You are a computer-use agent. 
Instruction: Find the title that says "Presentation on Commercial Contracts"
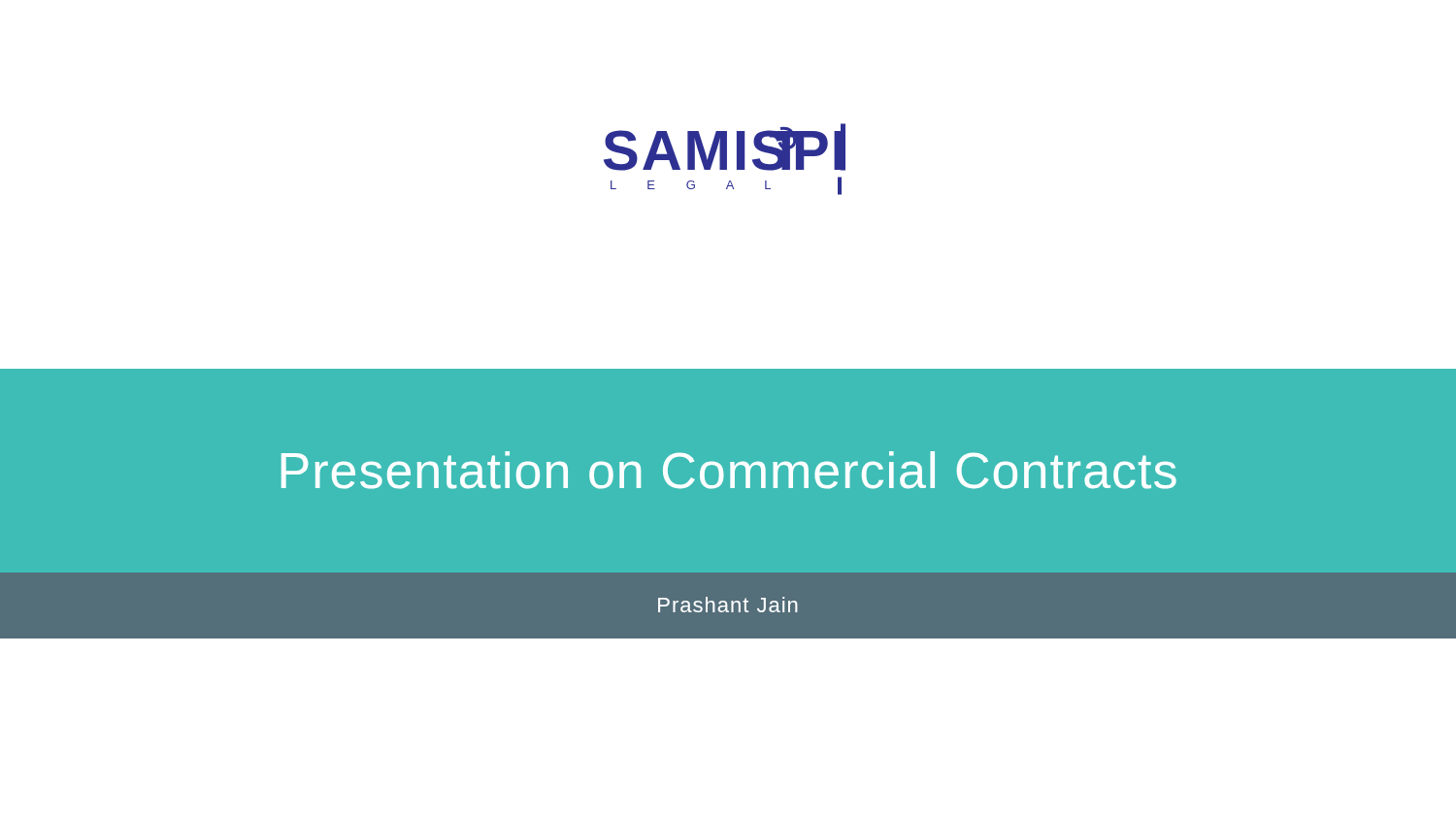pos(728,471)
